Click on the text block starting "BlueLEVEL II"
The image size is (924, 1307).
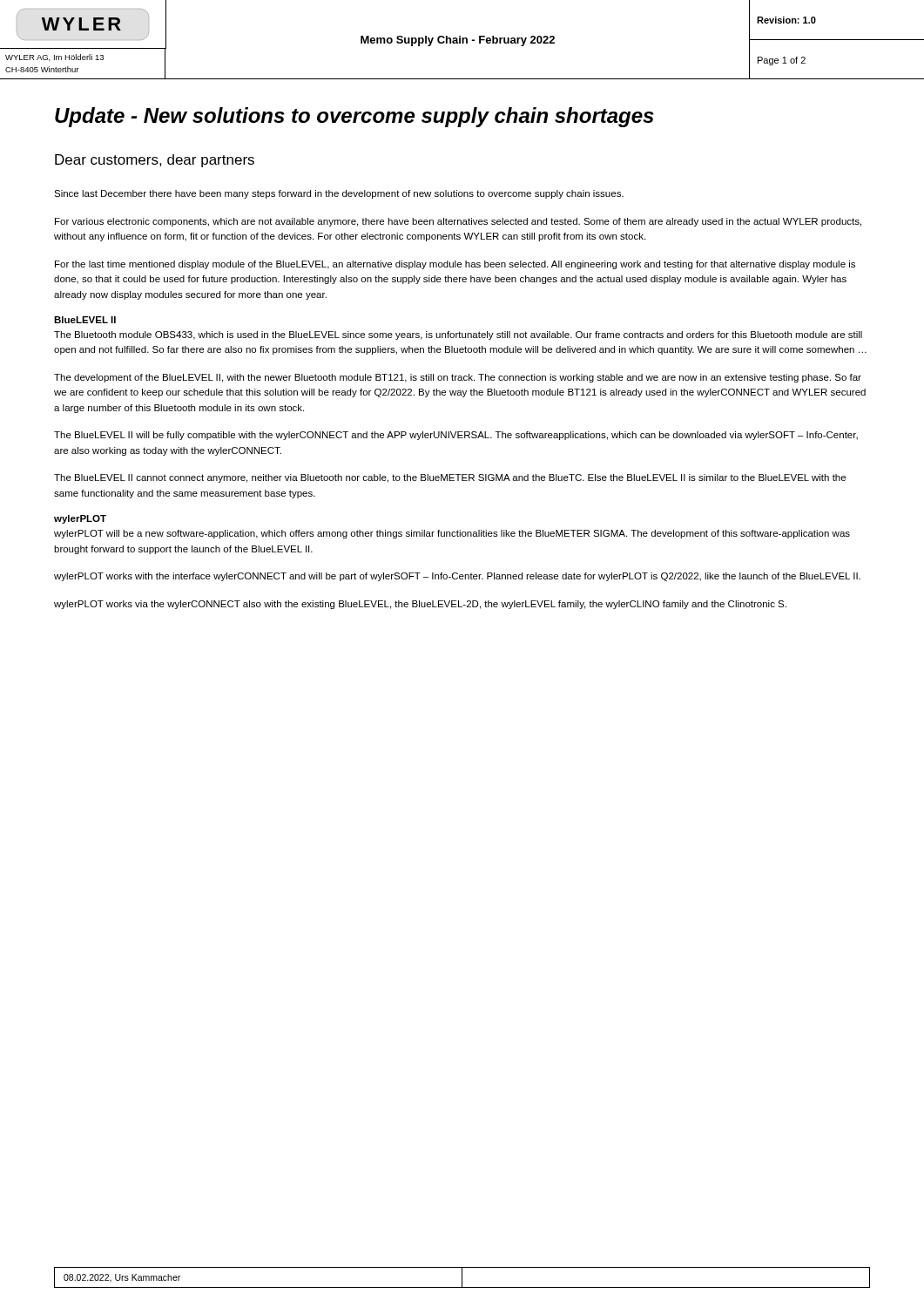click(x=85, y=320)
